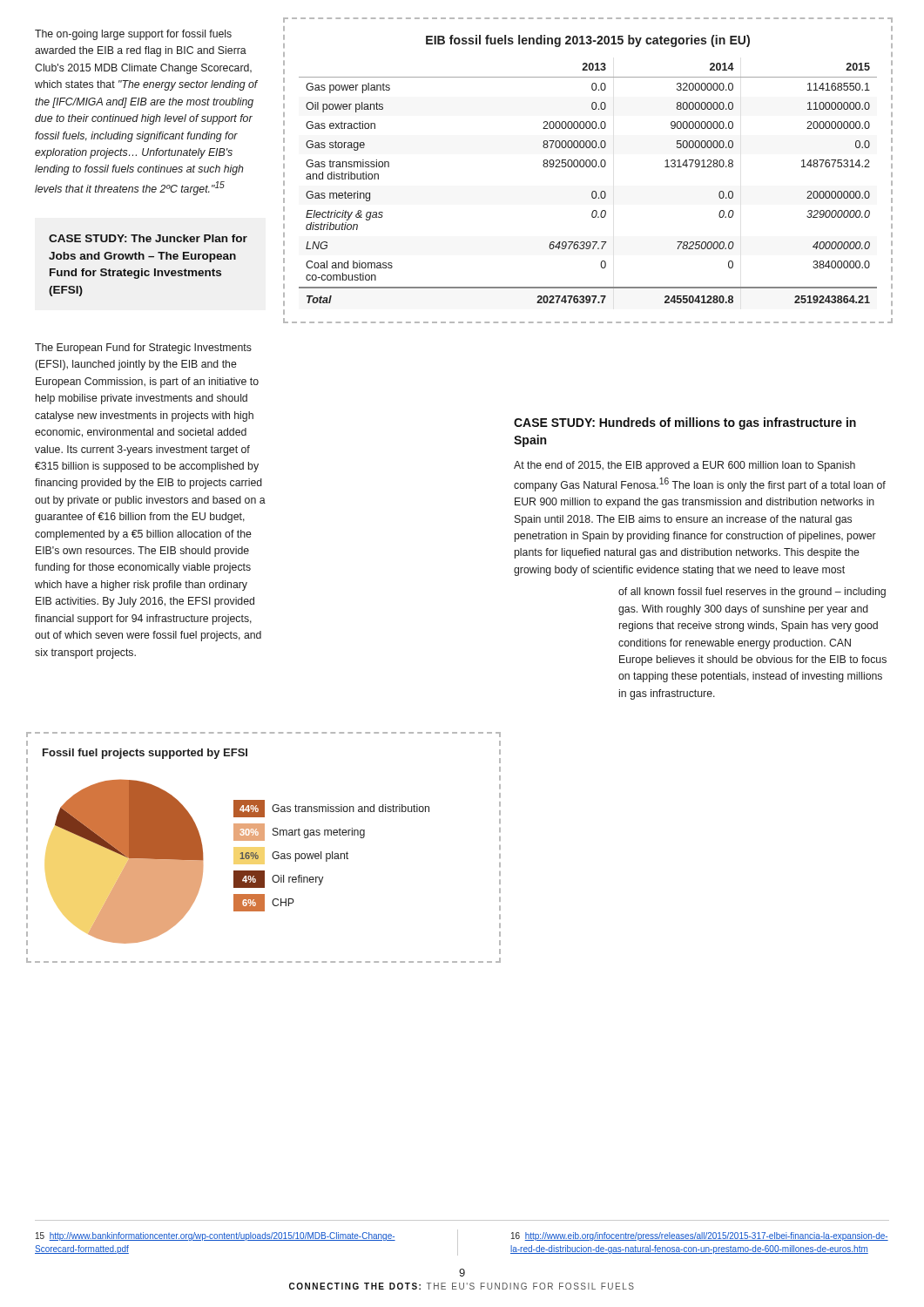Locate the block of text that opens with "of all known fossil"
The width and height of the screenshot is (924, 1307).
[x=753, y=643]
